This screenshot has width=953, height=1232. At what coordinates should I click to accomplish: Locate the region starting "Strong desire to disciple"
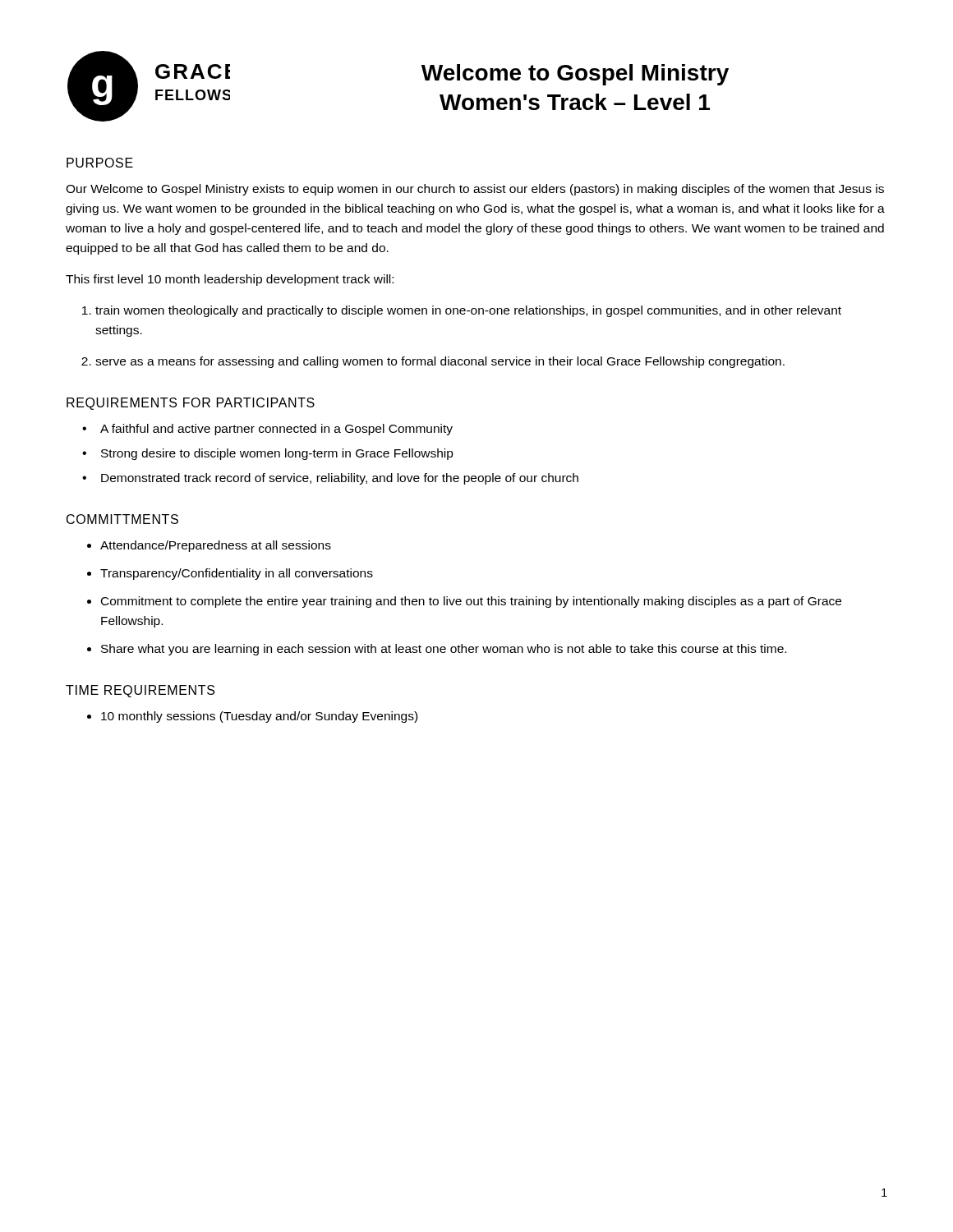268,454
